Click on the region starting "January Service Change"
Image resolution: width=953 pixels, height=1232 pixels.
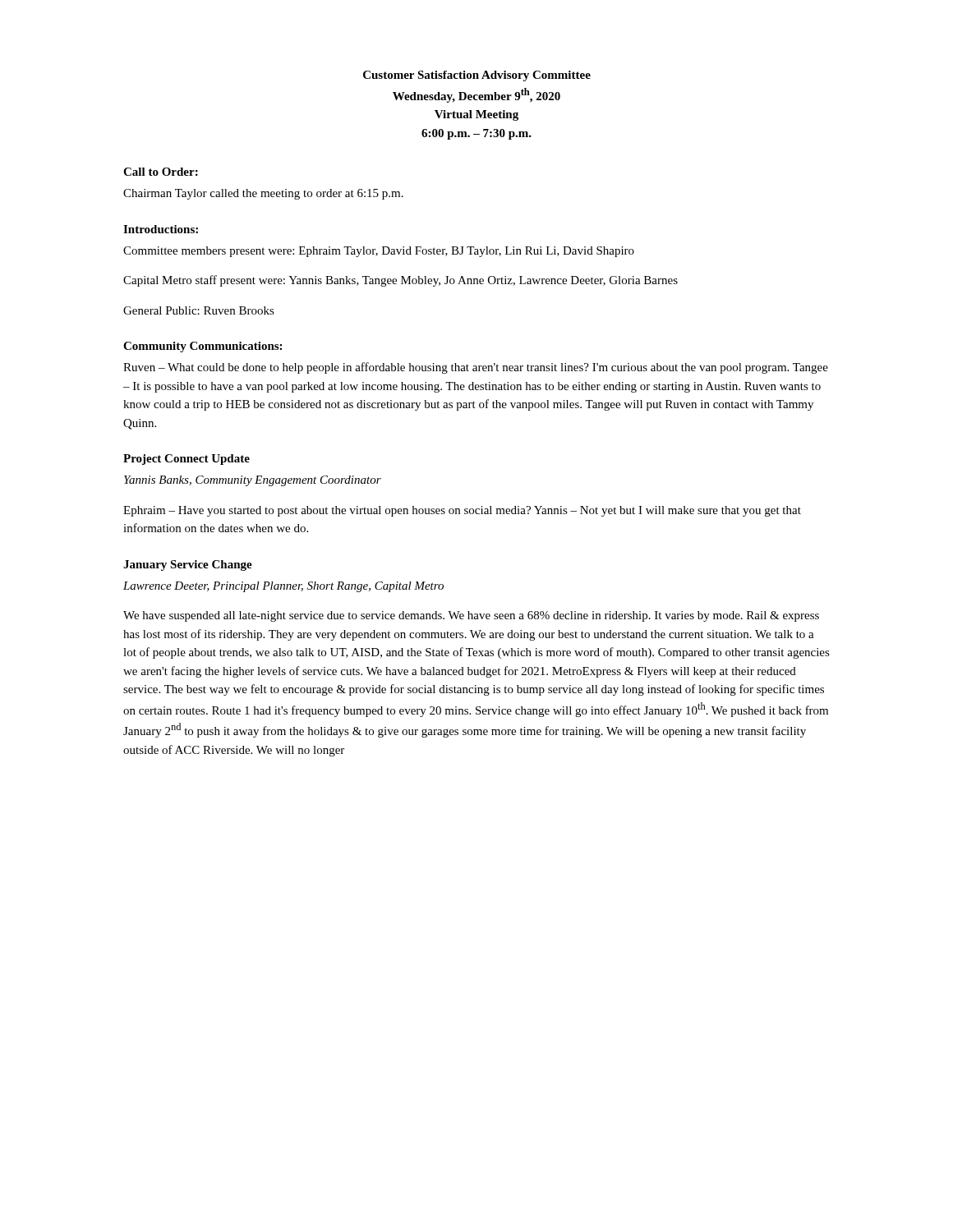click(188, 564)
